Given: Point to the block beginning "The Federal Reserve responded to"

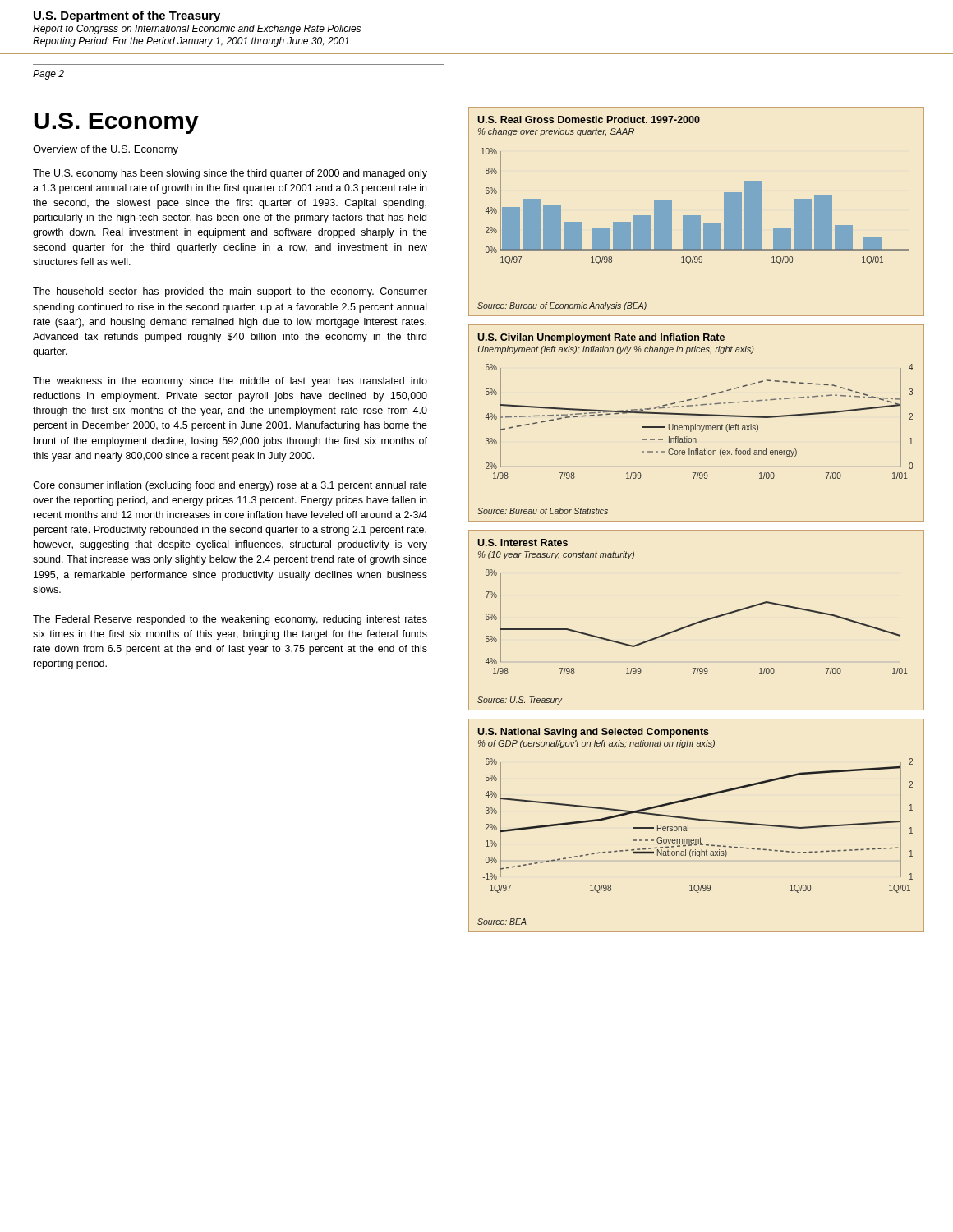Looking at the screenshot, I should coord(230,641).
